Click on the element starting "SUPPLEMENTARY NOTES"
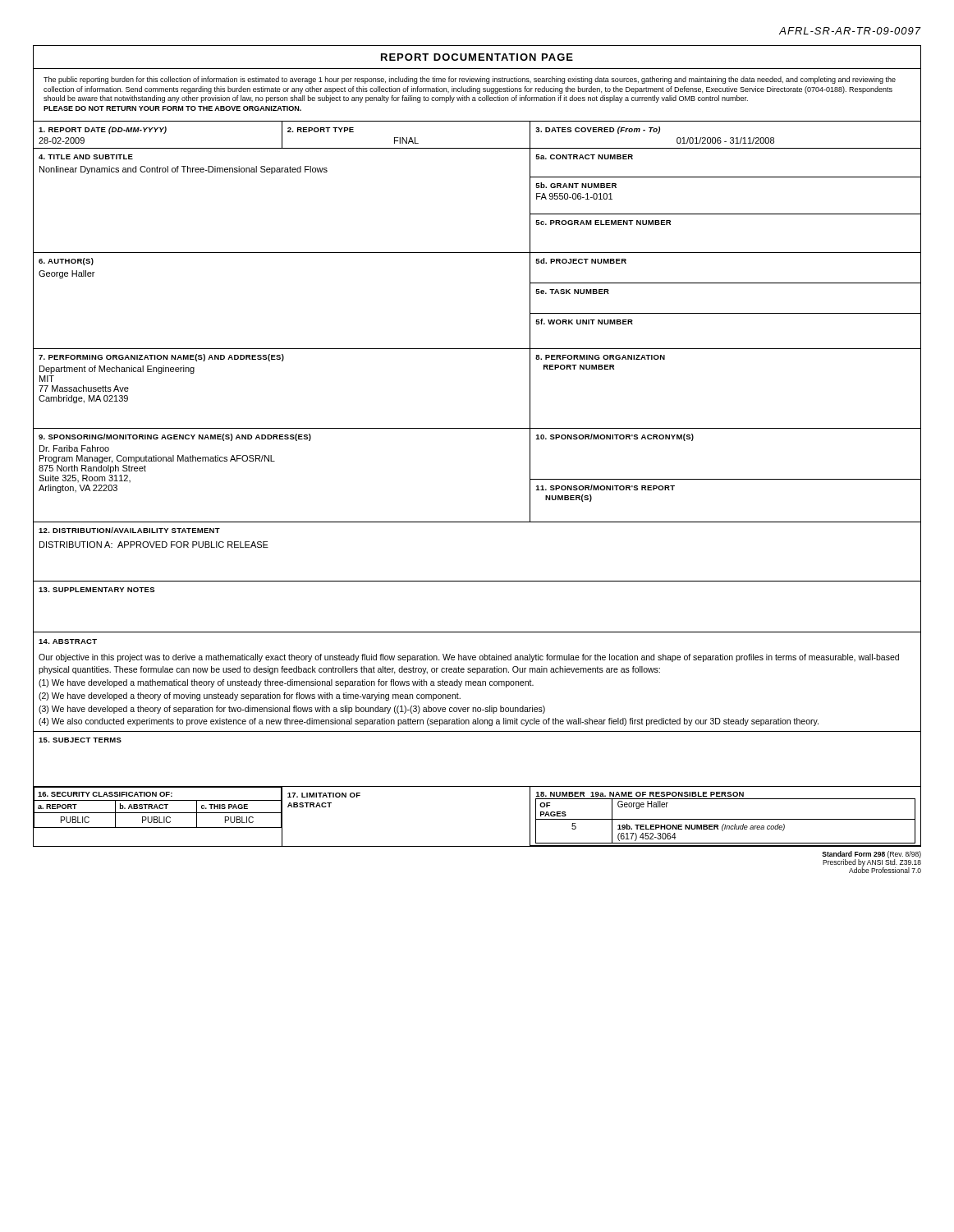Screen dimensions: 1232x954 click(x=97, y=589)
